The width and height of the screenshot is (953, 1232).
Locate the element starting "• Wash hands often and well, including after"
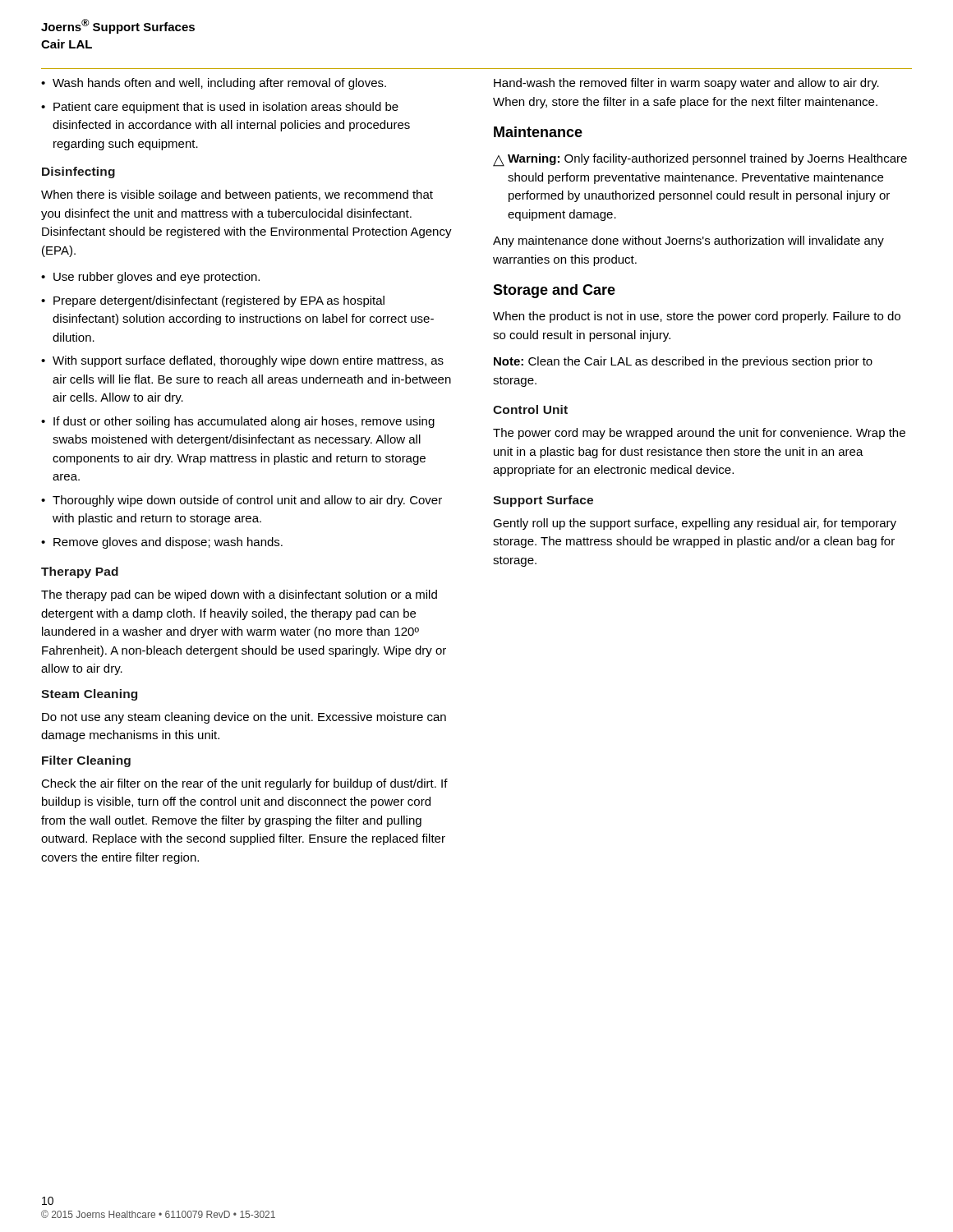point(214,83)
